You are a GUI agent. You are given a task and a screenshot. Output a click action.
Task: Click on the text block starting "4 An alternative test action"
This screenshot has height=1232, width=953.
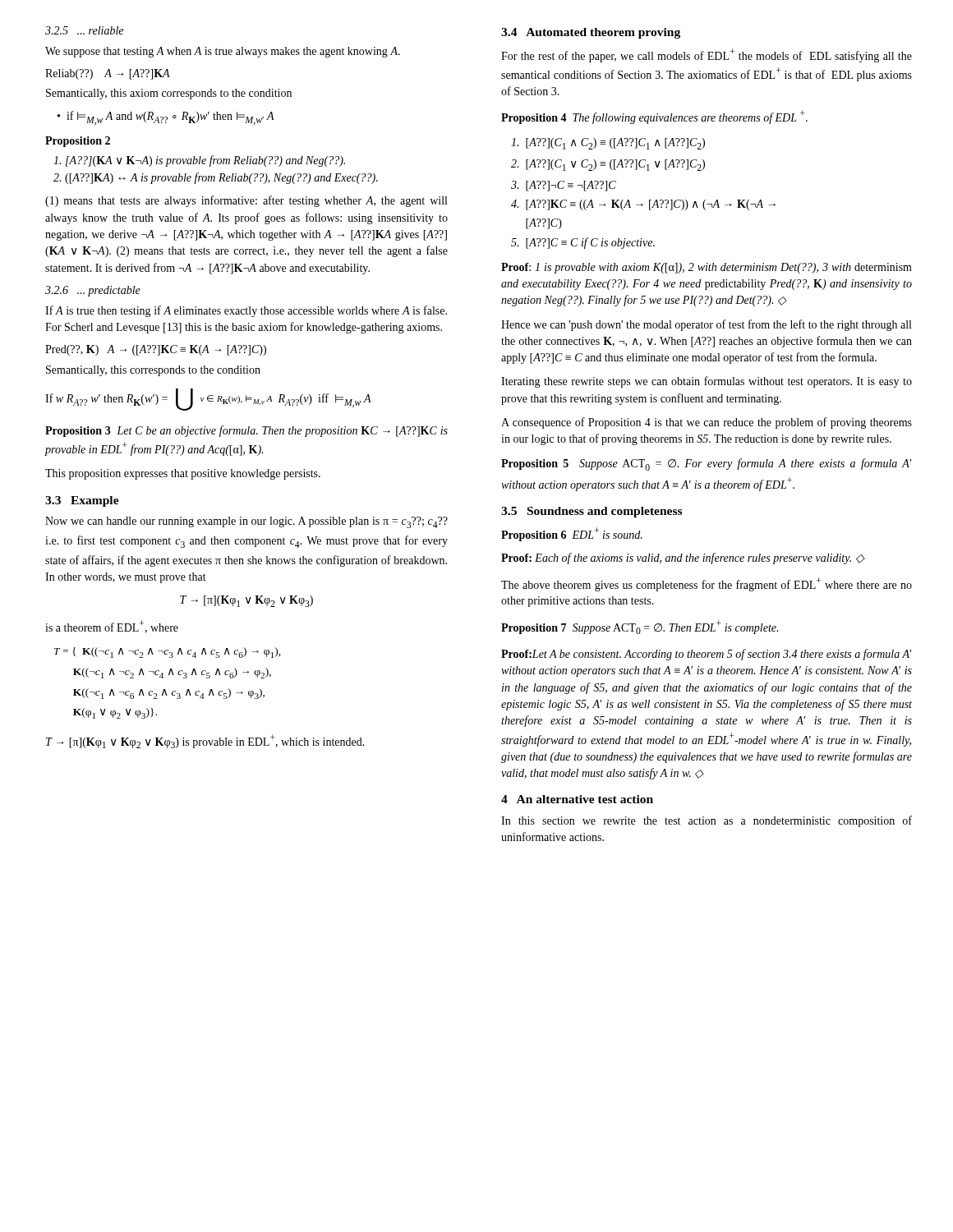coord(577,799)
